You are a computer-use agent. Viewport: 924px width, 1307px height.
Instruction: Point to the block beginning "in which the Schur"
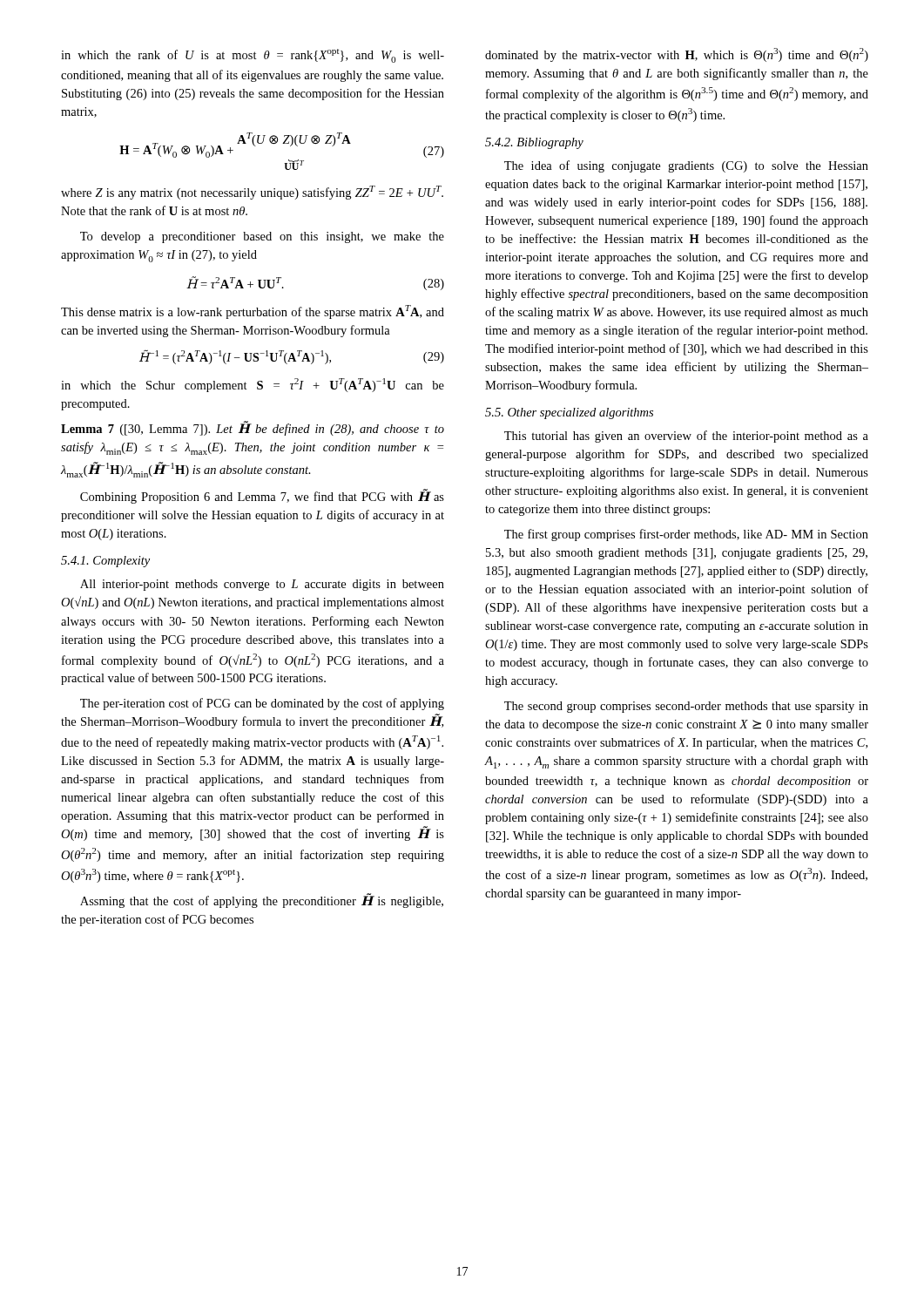(x=253, y=393)
